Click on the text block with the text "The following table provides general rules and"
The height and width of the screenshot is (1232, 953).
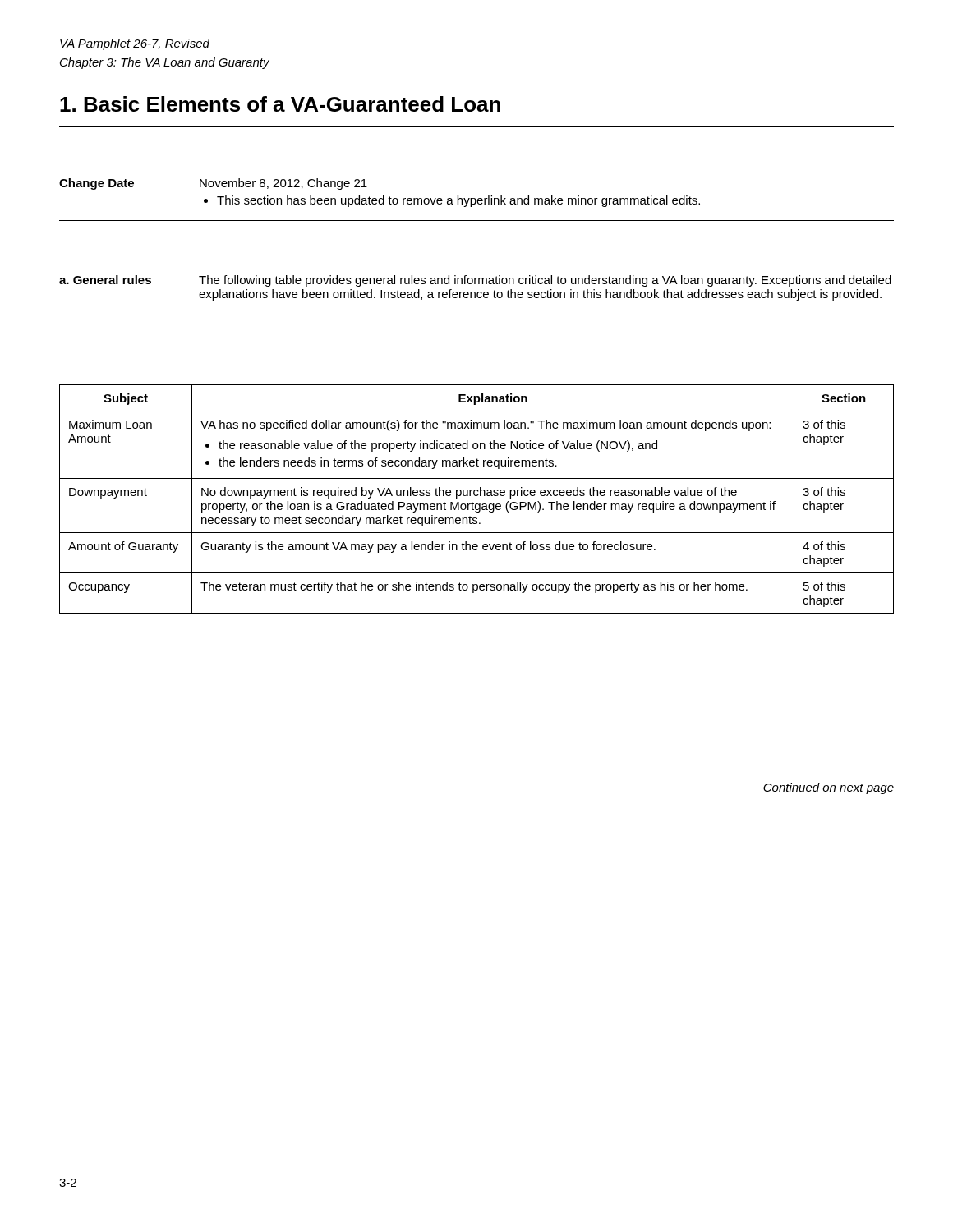[545, 287]
